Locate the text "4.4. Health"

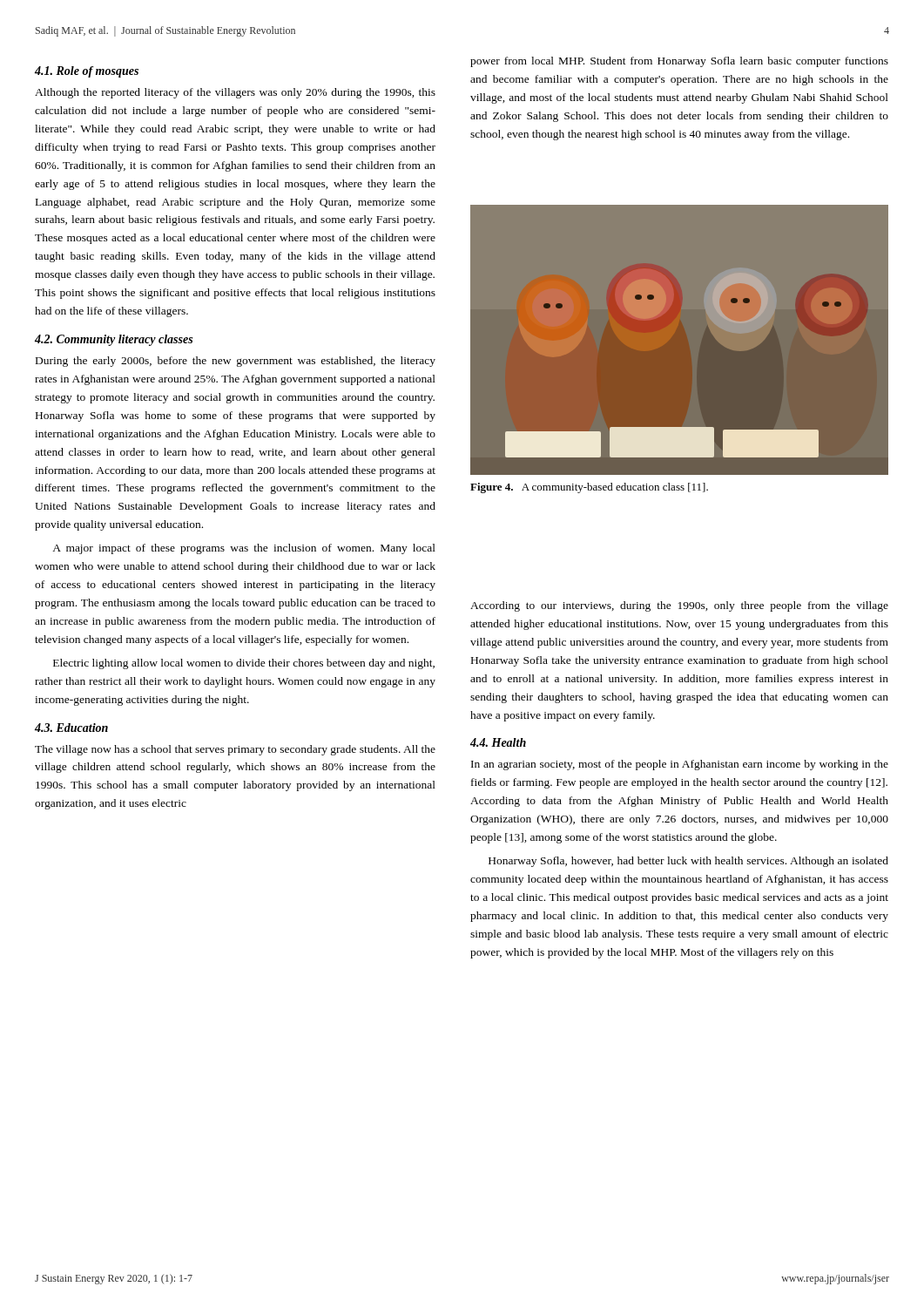click(498, 743)
